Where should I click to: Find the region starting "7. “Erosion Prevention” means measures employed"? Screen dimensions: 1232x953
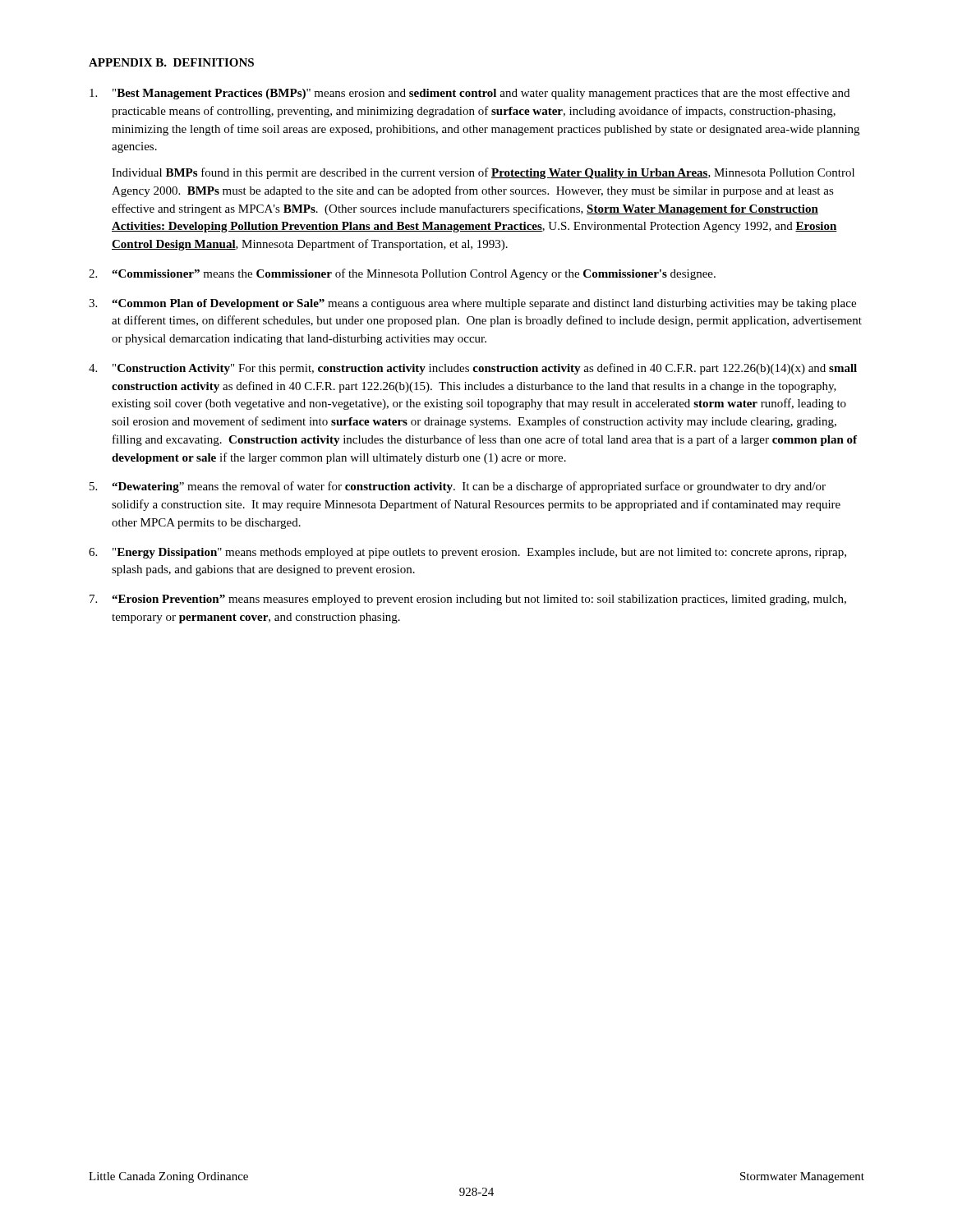[476, 608]
